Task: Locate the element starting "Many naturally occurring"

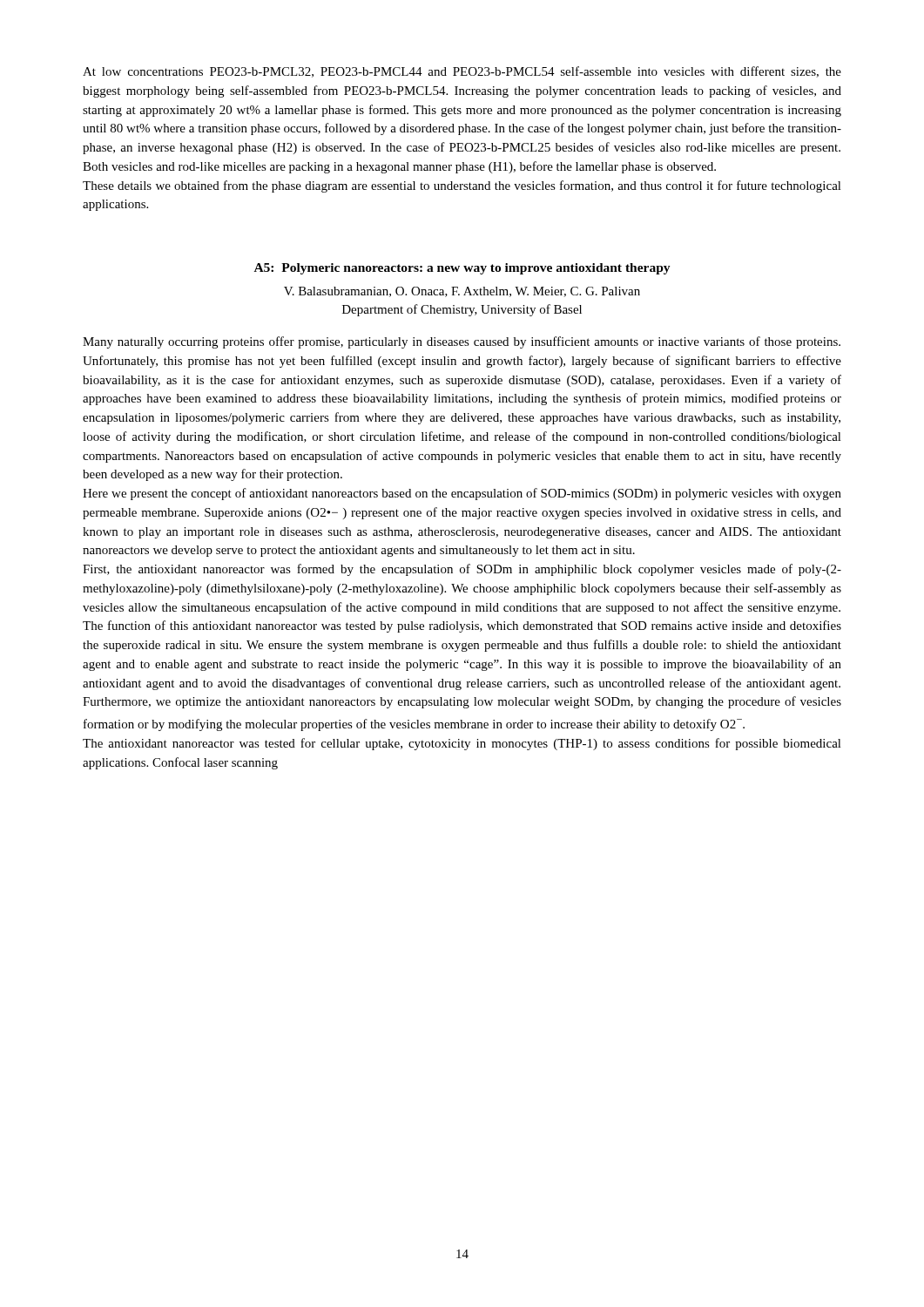Action: [462, 553]
